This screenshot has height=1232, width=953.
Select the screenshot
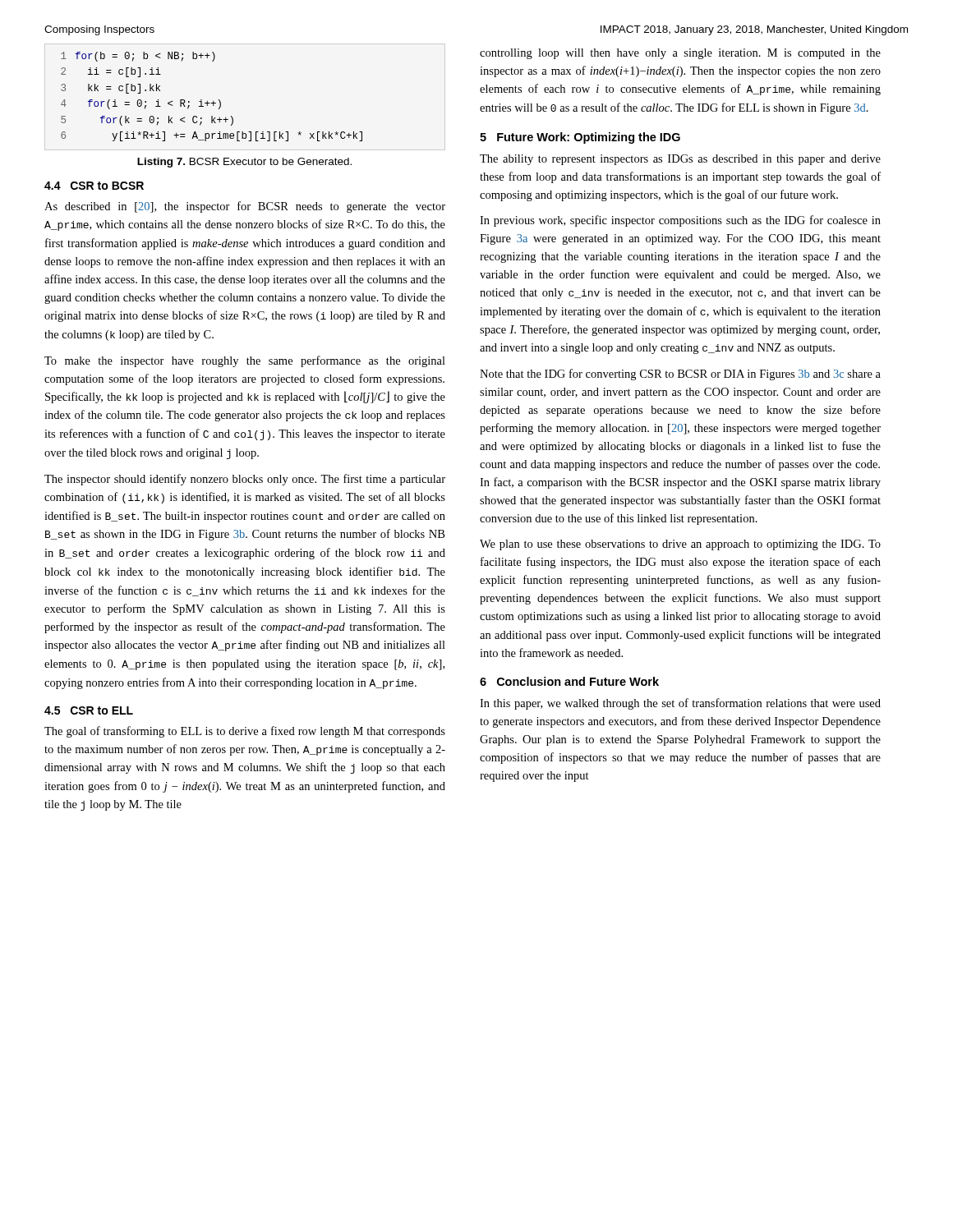pos(245,97)
